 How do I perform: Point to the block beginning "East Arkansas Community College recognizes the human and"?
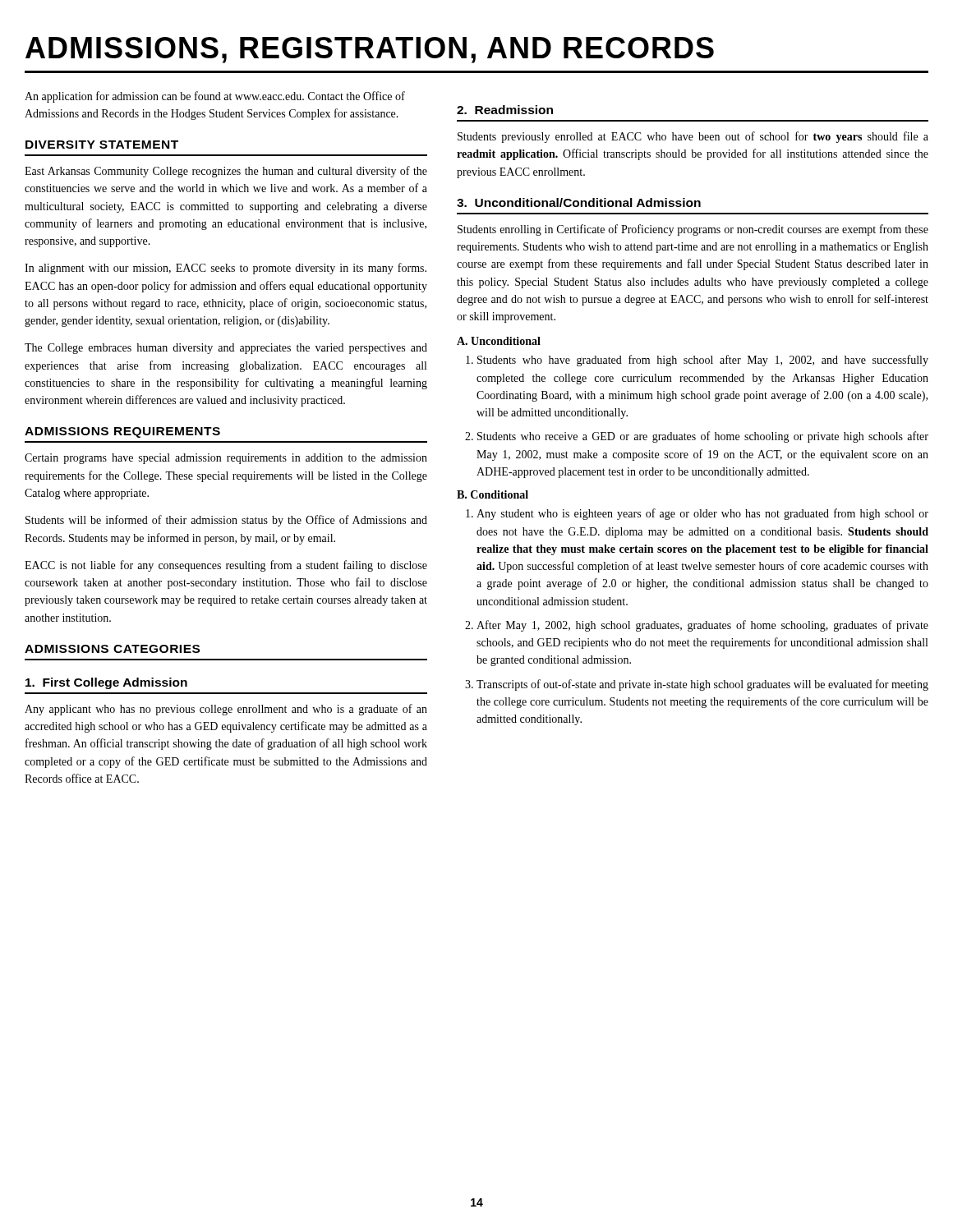tap(226, 206)
